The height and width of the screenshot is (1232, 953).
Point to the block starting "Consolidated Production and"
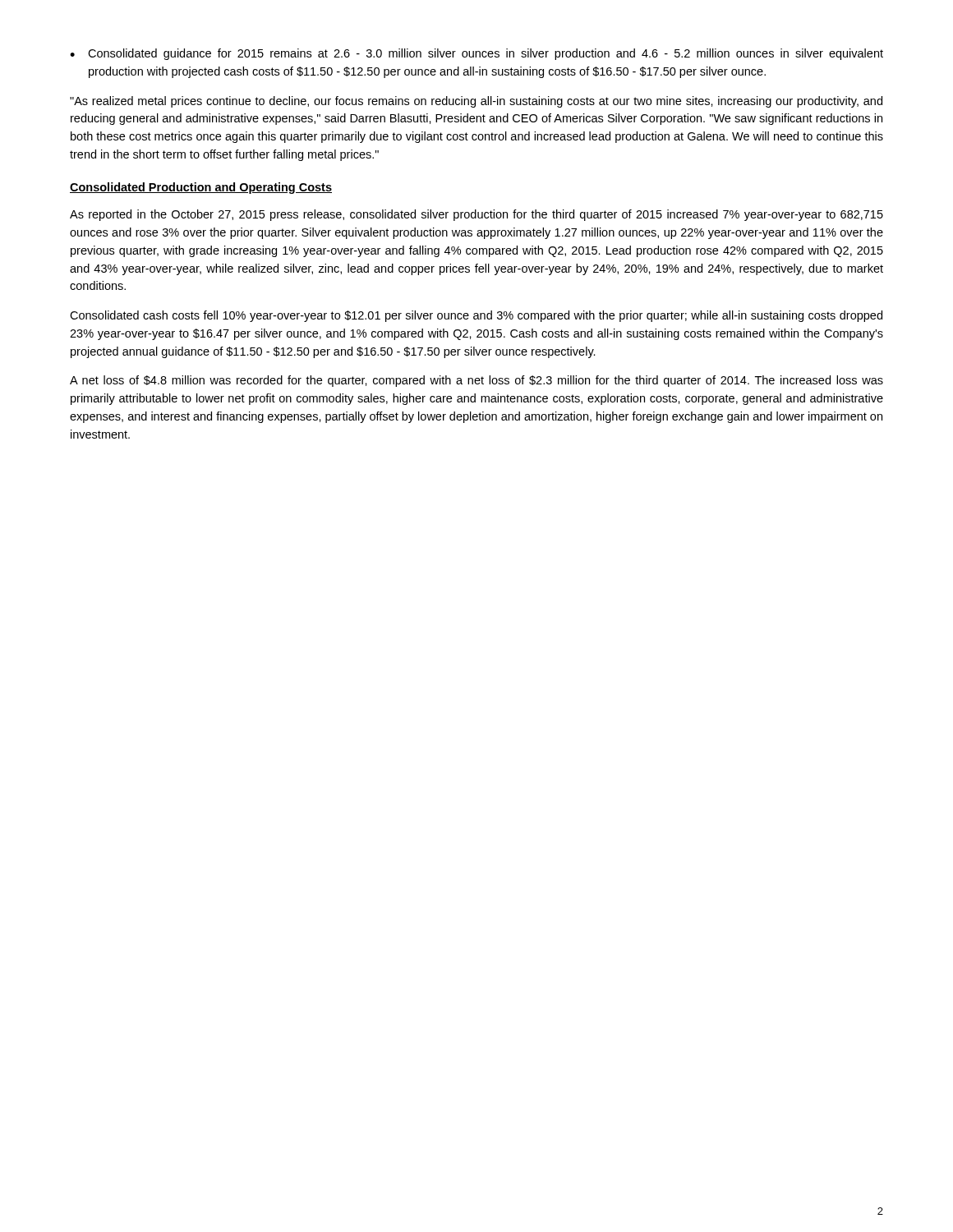point(201,187)
